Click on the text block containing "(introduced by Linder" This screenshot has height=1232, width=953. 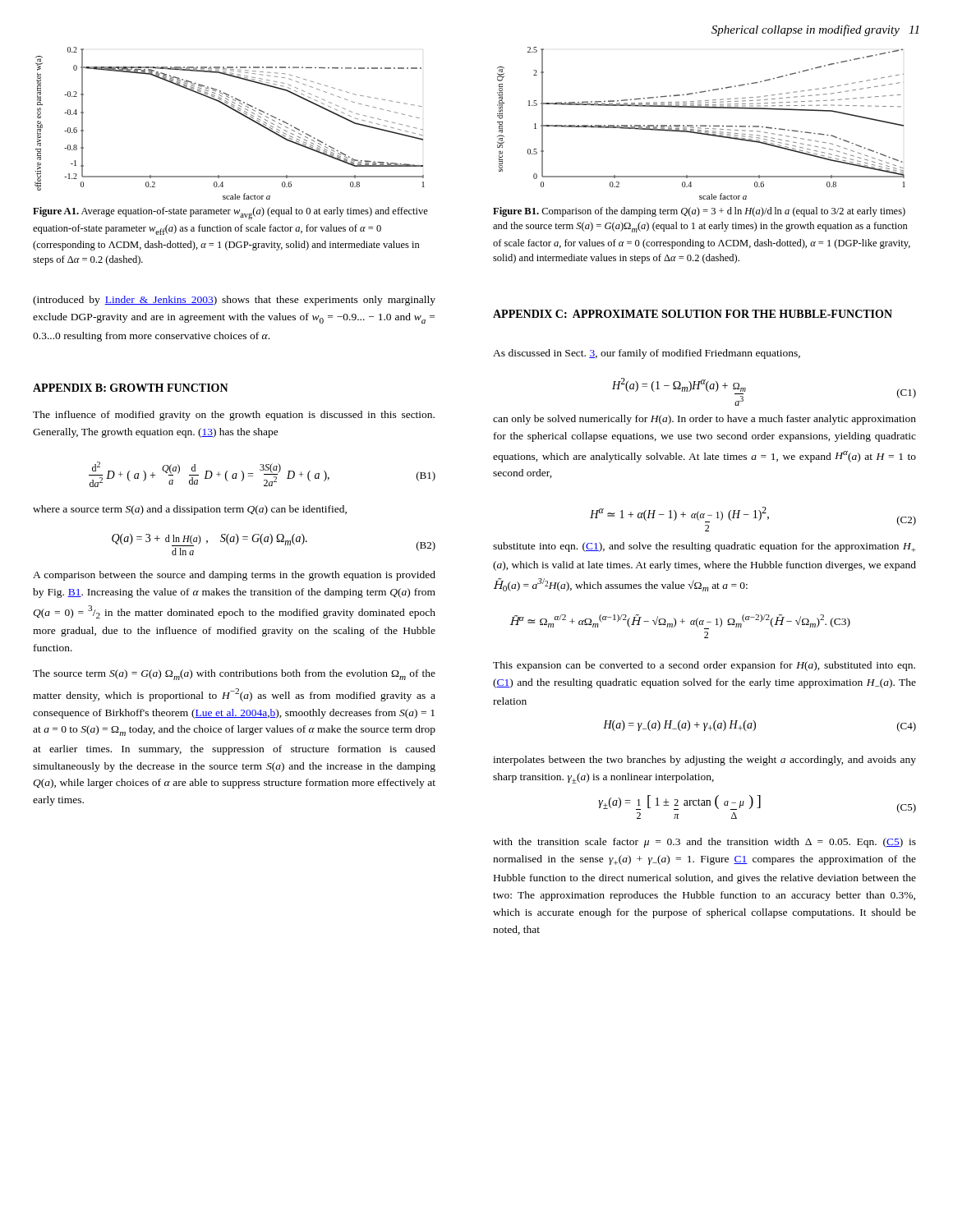(x=234, y=317)
